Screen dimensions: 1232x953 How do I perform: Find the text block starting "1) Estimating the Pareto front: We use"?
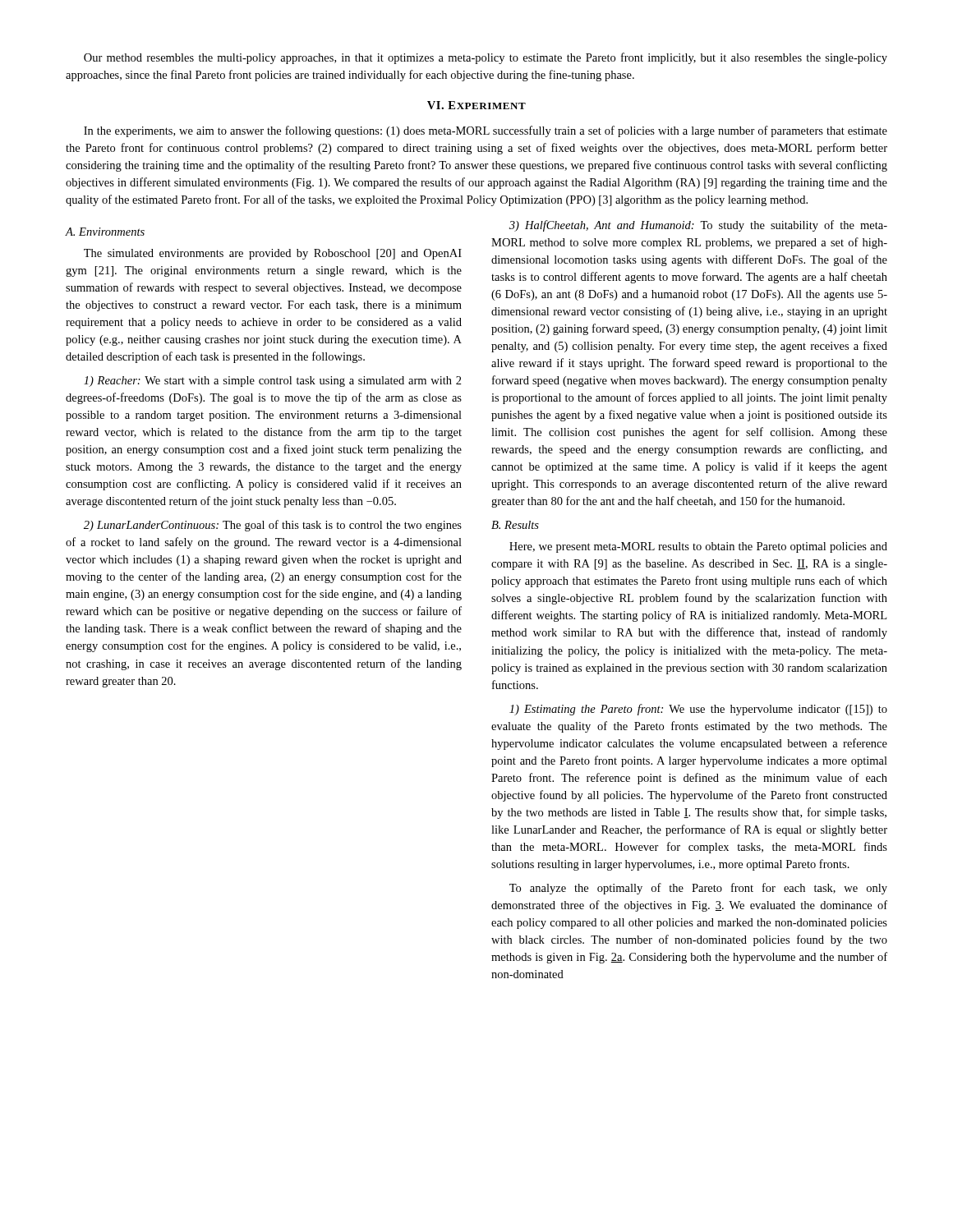(689, 787)
